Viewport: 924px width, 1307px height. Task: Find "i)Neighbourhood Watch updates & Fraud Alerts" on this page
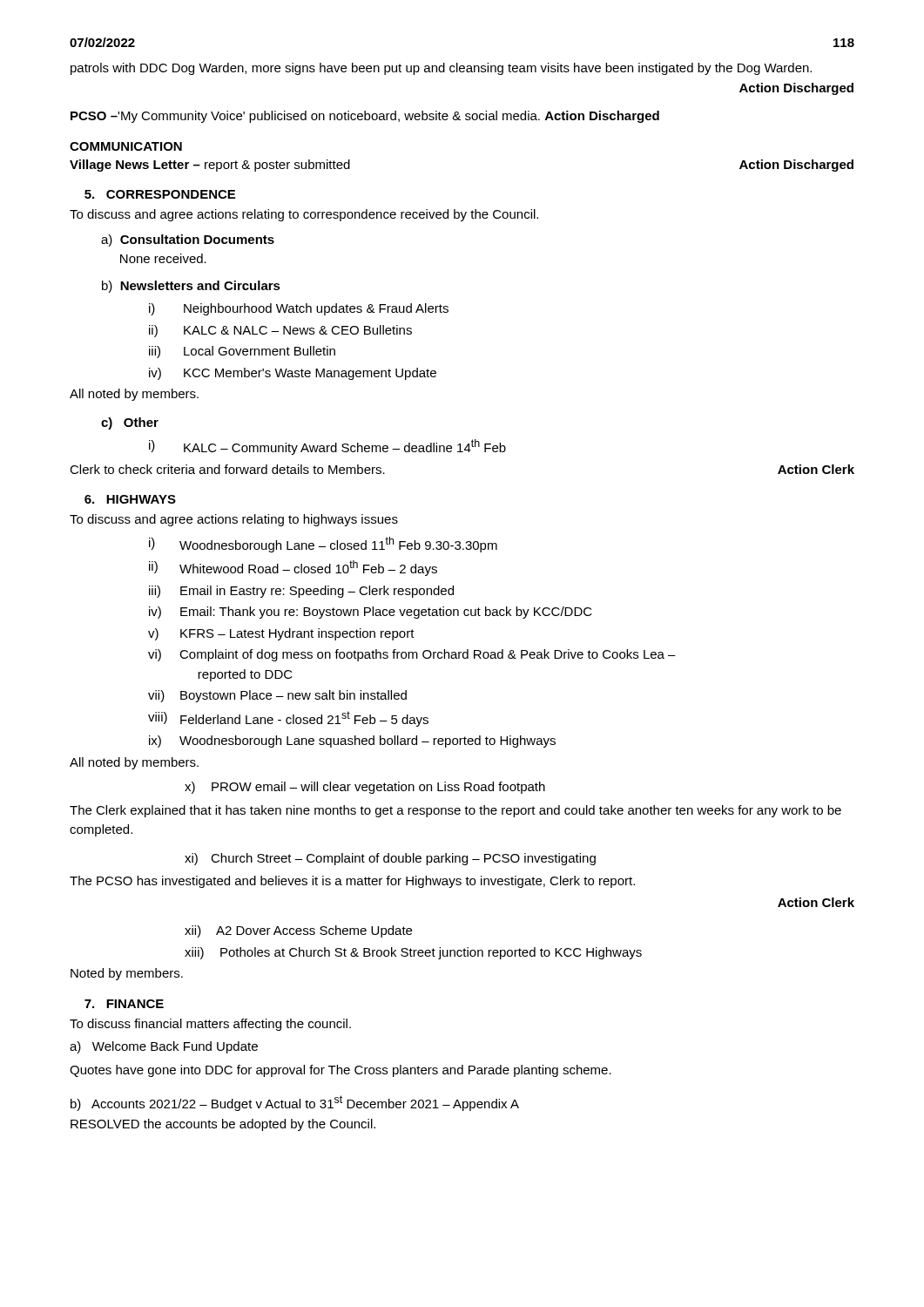pyautogui.click(x=298, y=309)
